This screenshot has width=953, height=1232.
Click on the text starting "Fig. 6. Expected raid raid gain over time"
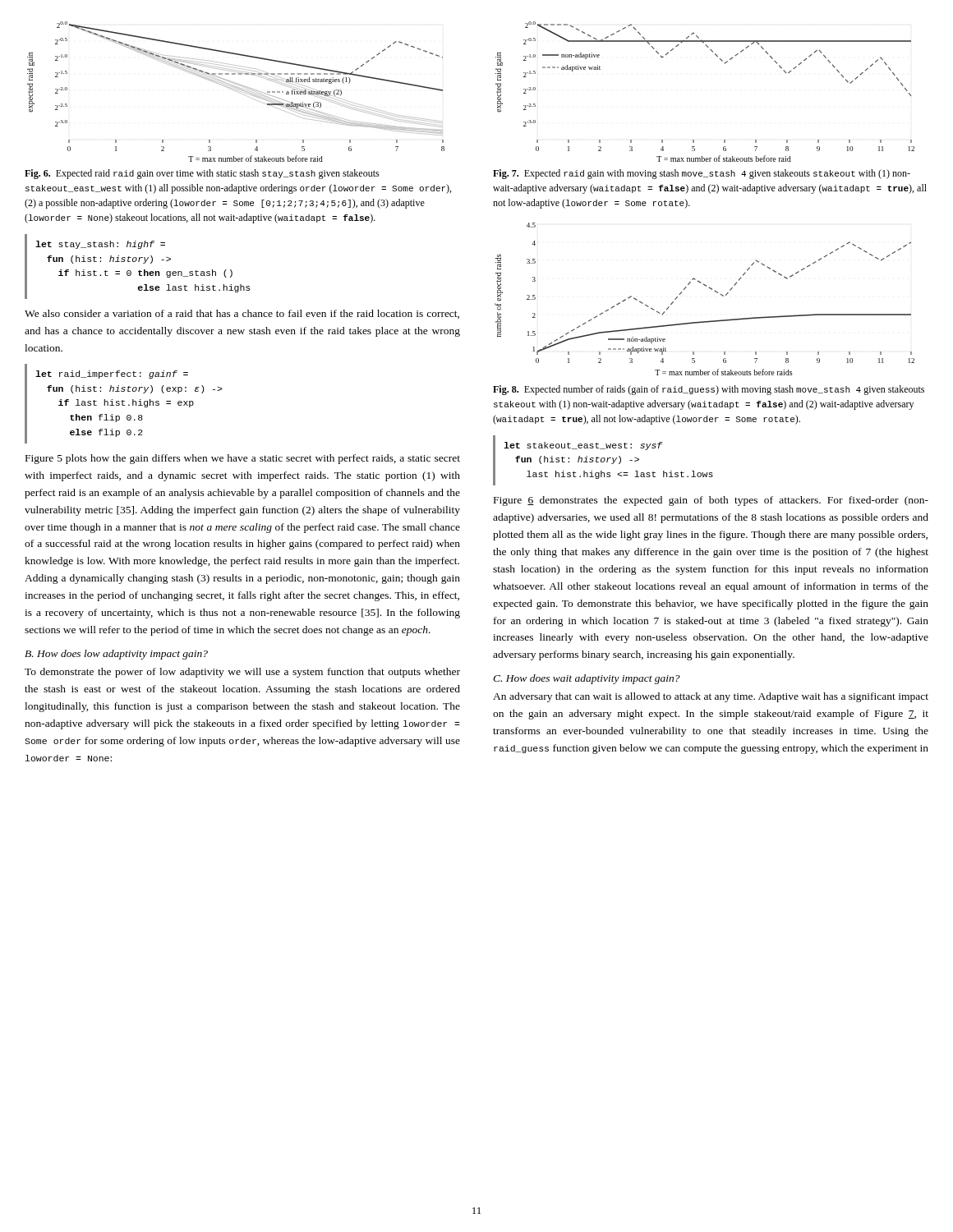[x=238, y=195]
